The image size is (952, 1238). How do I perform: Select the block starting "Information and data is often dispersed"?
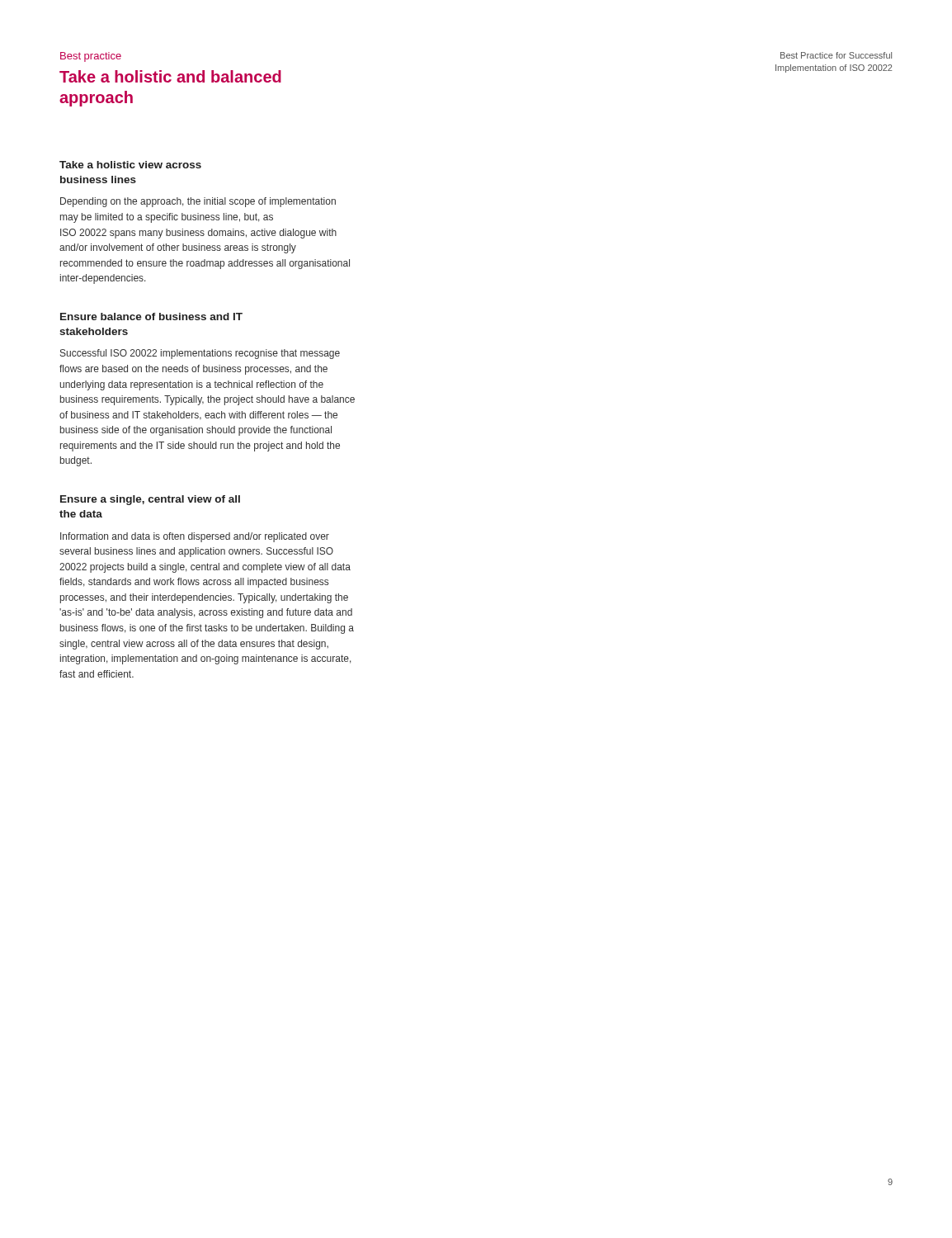[x=208, y=605]
